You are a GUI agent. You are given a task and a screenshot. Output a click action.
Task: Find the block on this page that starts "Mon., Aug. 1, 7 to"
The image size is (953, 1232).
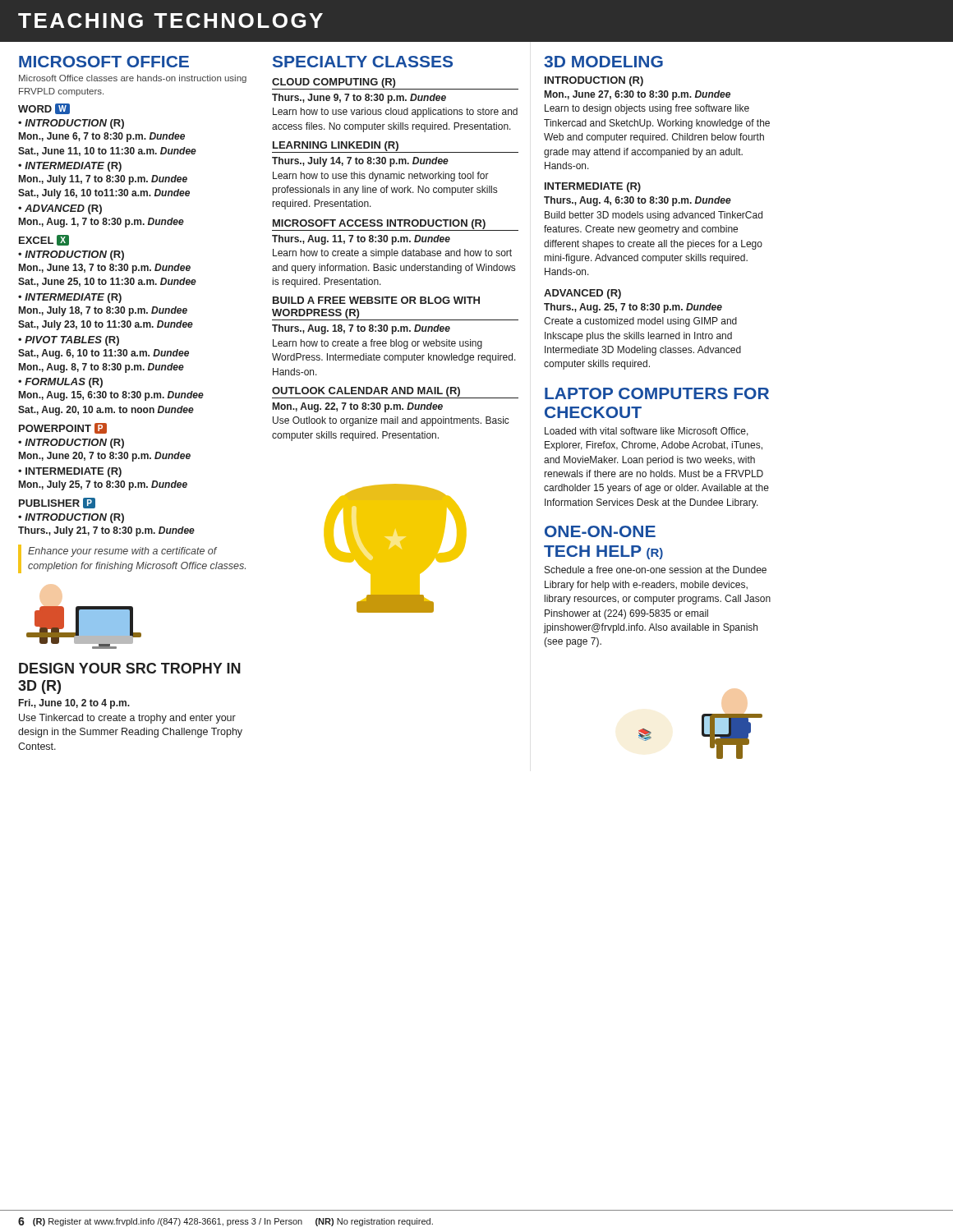101,222
